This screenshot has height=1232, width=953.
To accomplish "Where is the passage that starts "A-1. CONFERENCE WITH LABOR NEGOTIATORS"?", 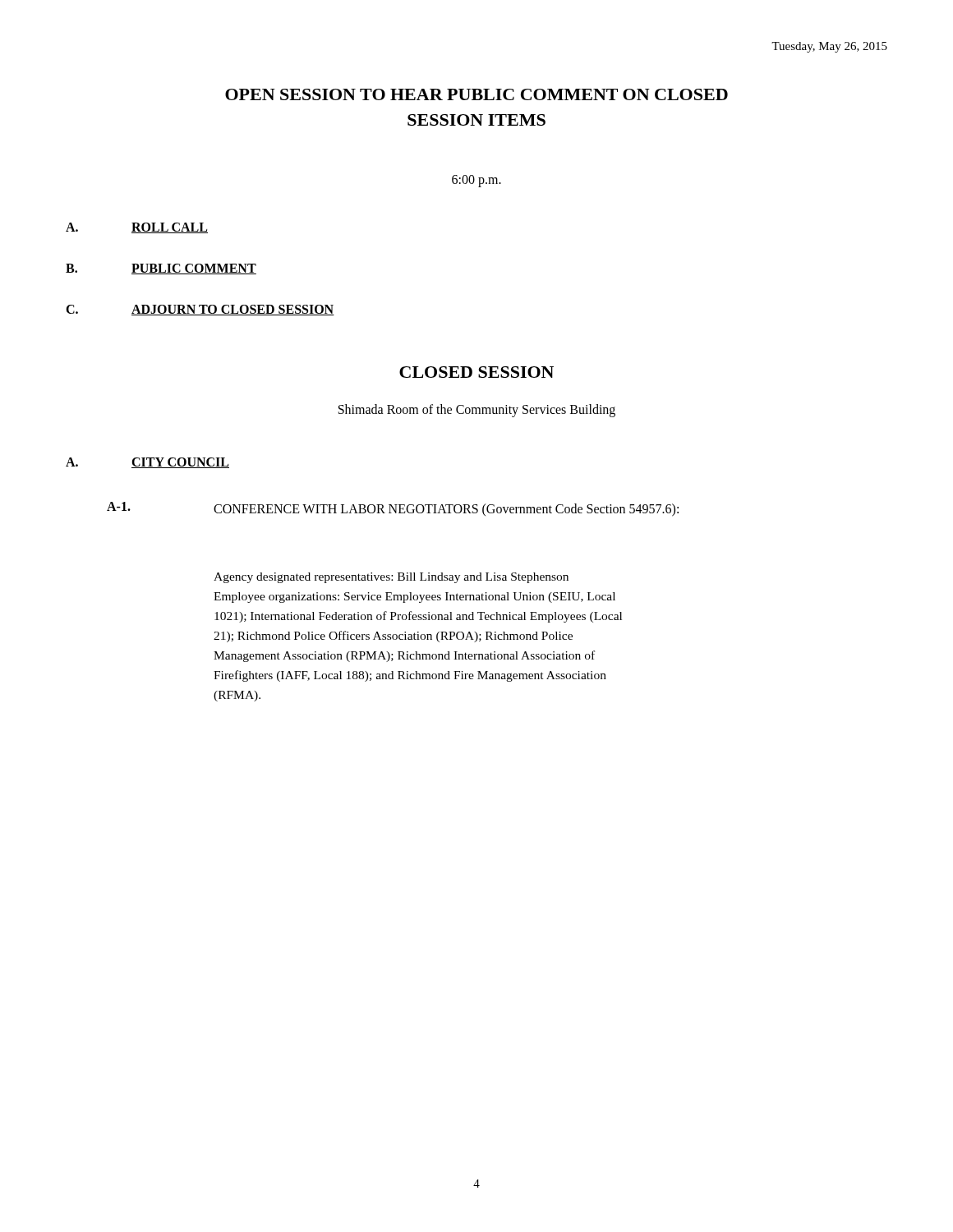I will pyautogui.click(x=476, y=509).
